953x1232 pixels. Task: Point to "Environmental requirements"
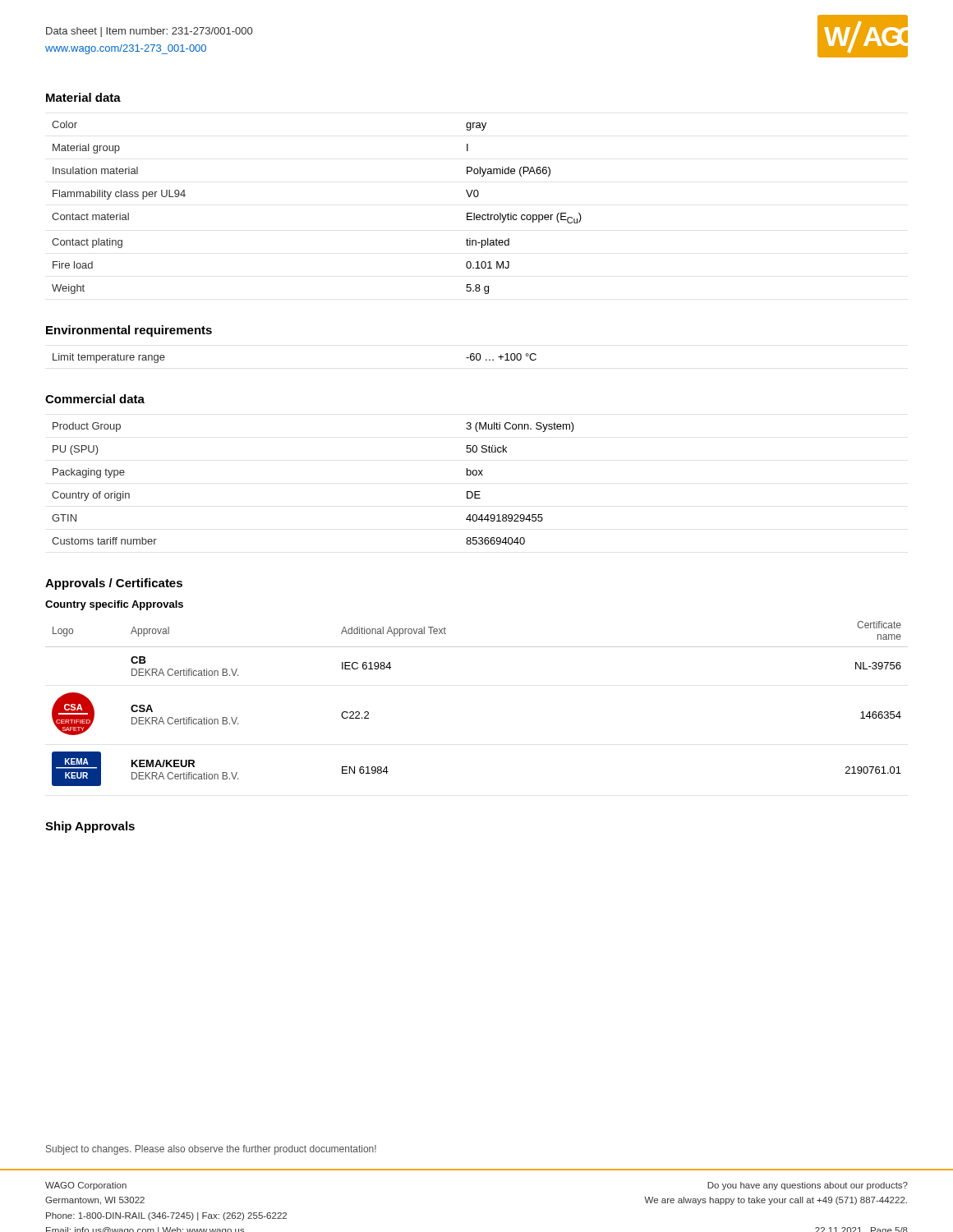[x=129, y=329]
